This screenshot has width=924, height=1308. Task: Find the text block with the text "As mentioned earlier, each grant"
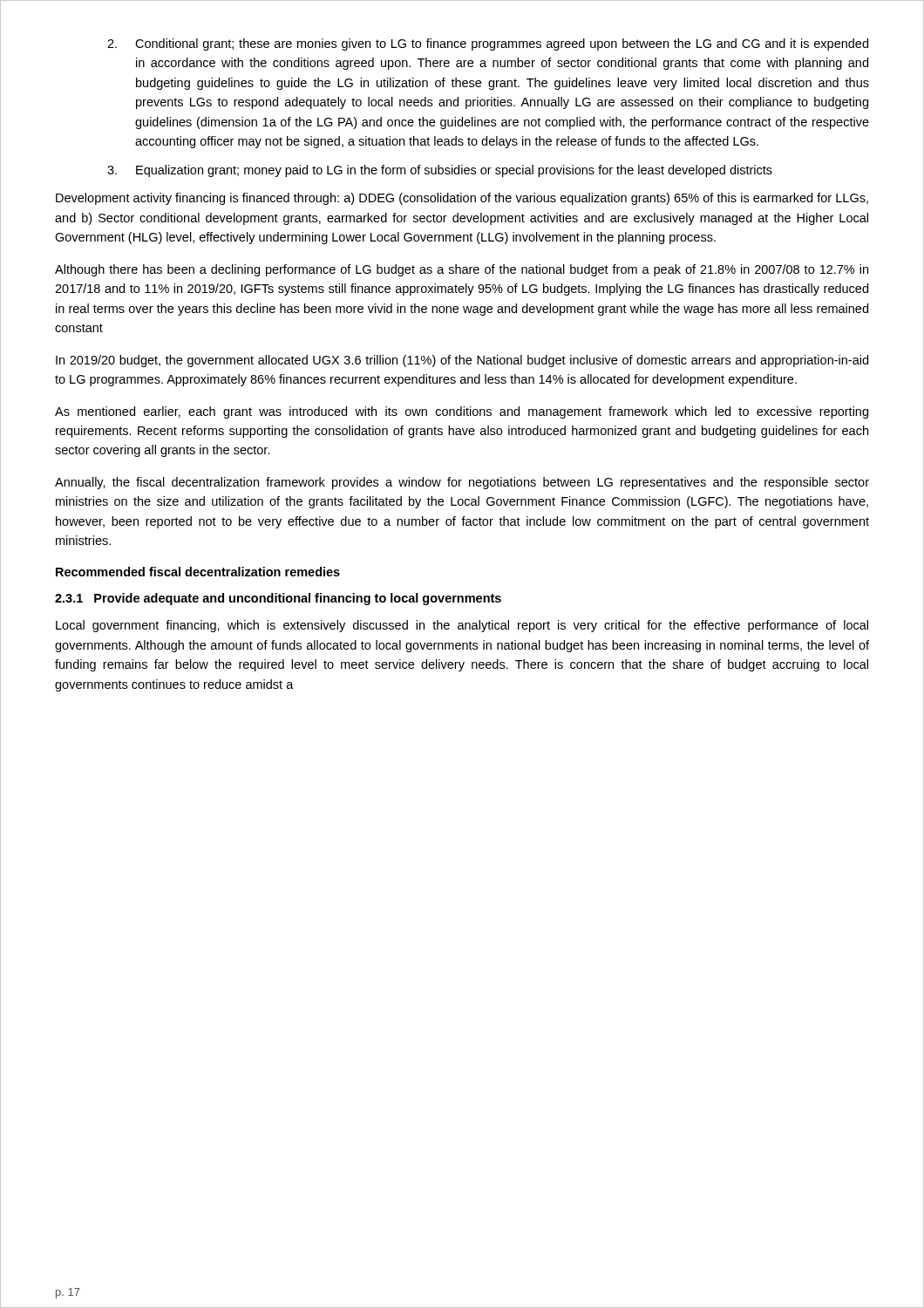point(462,431)
